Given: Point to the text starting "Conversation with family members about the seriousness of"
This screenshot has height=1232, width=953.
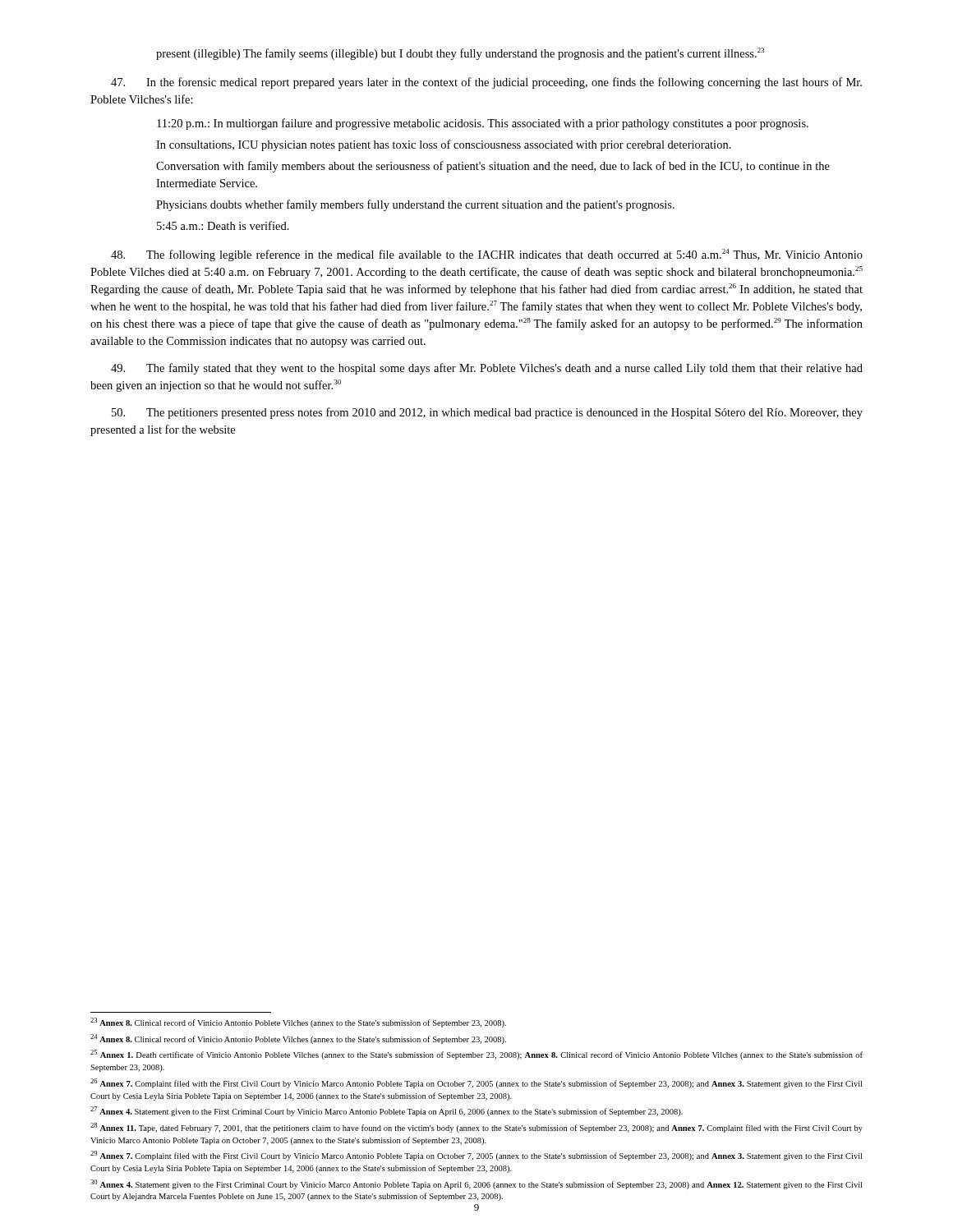Looking at the screenshot, I should [x=493, y=175].
